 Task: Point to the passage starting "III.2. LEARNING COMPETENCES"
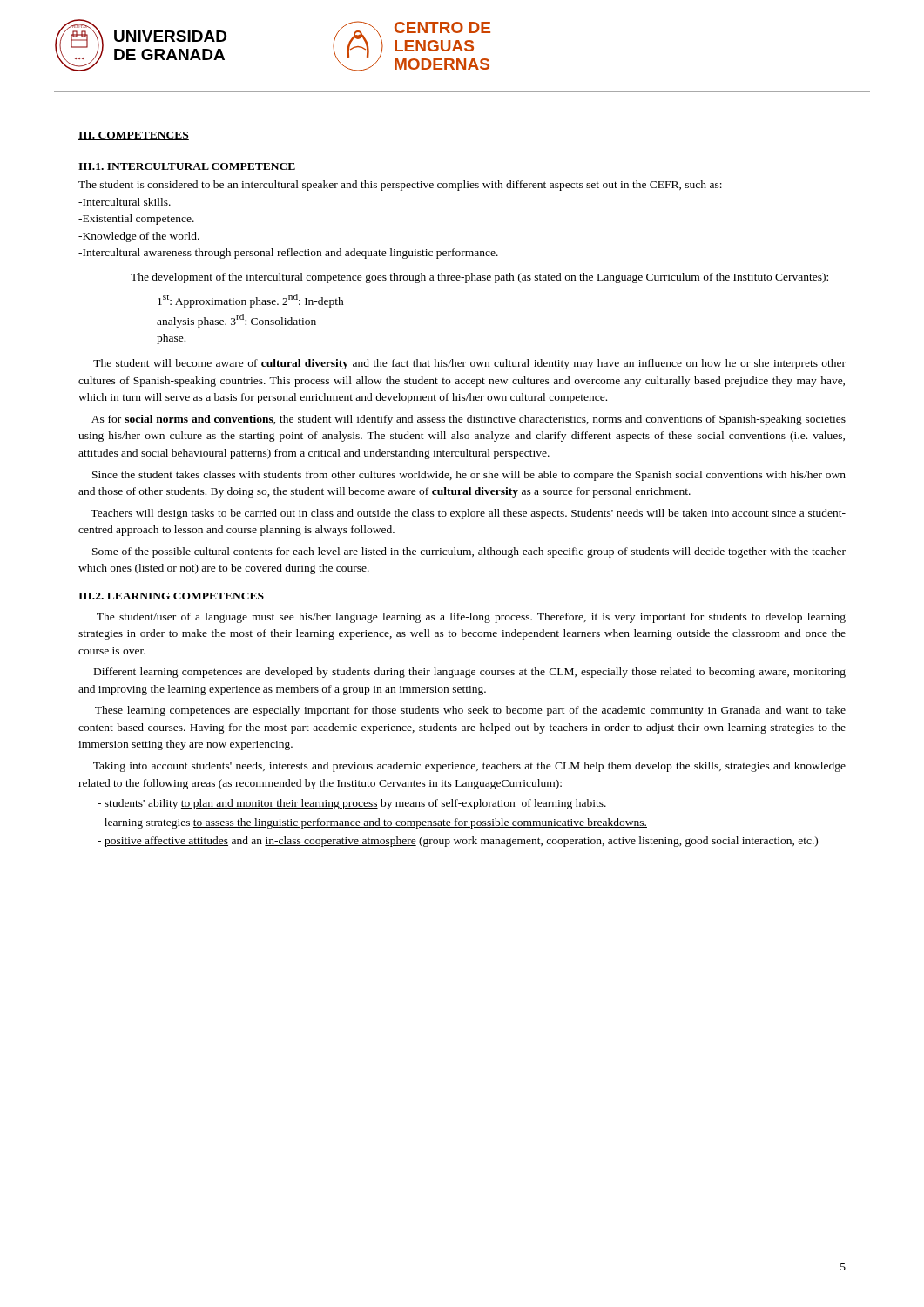(x=171, y=595)
